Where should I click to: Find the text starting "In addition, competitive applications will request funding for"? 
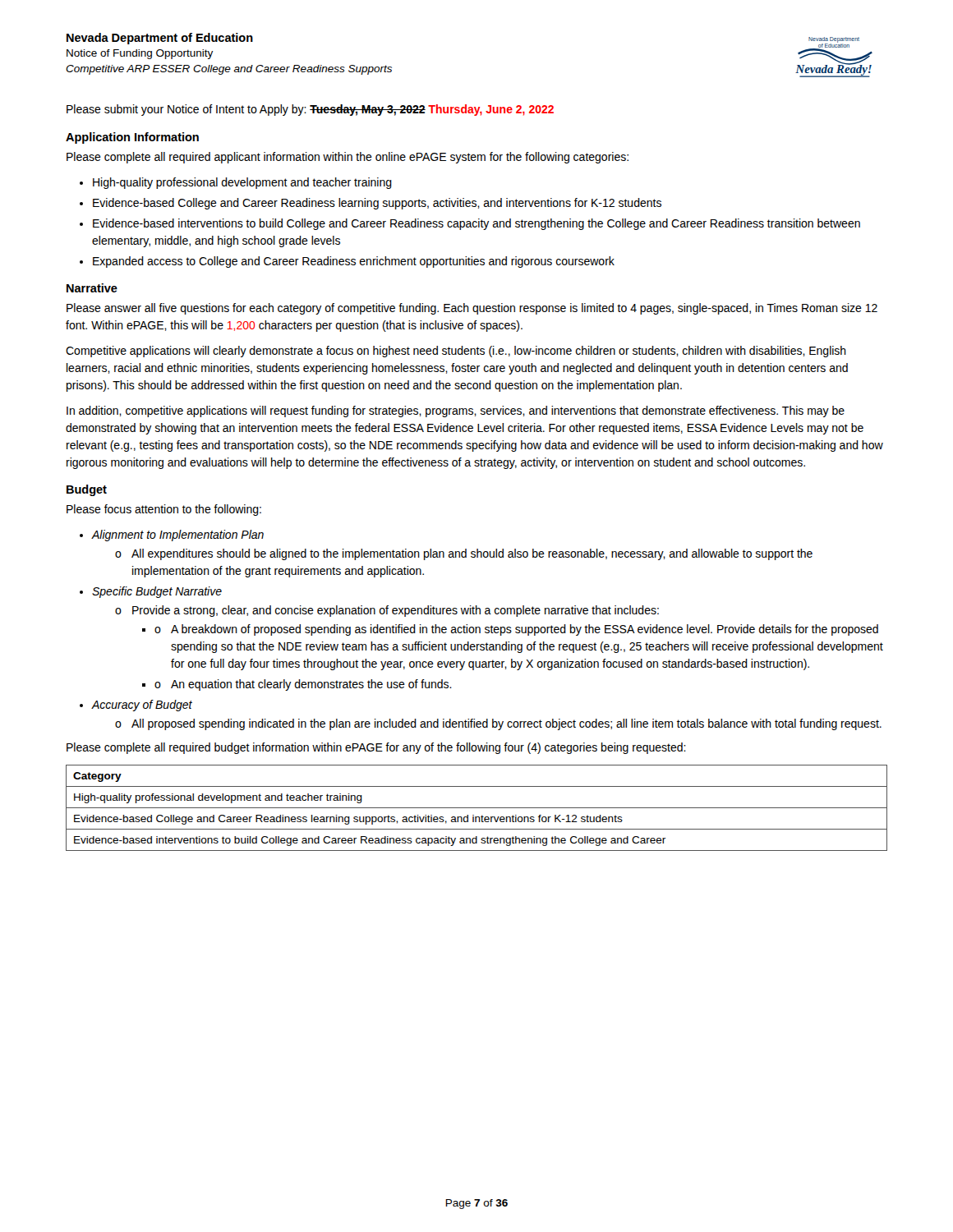tap(474, 437)
